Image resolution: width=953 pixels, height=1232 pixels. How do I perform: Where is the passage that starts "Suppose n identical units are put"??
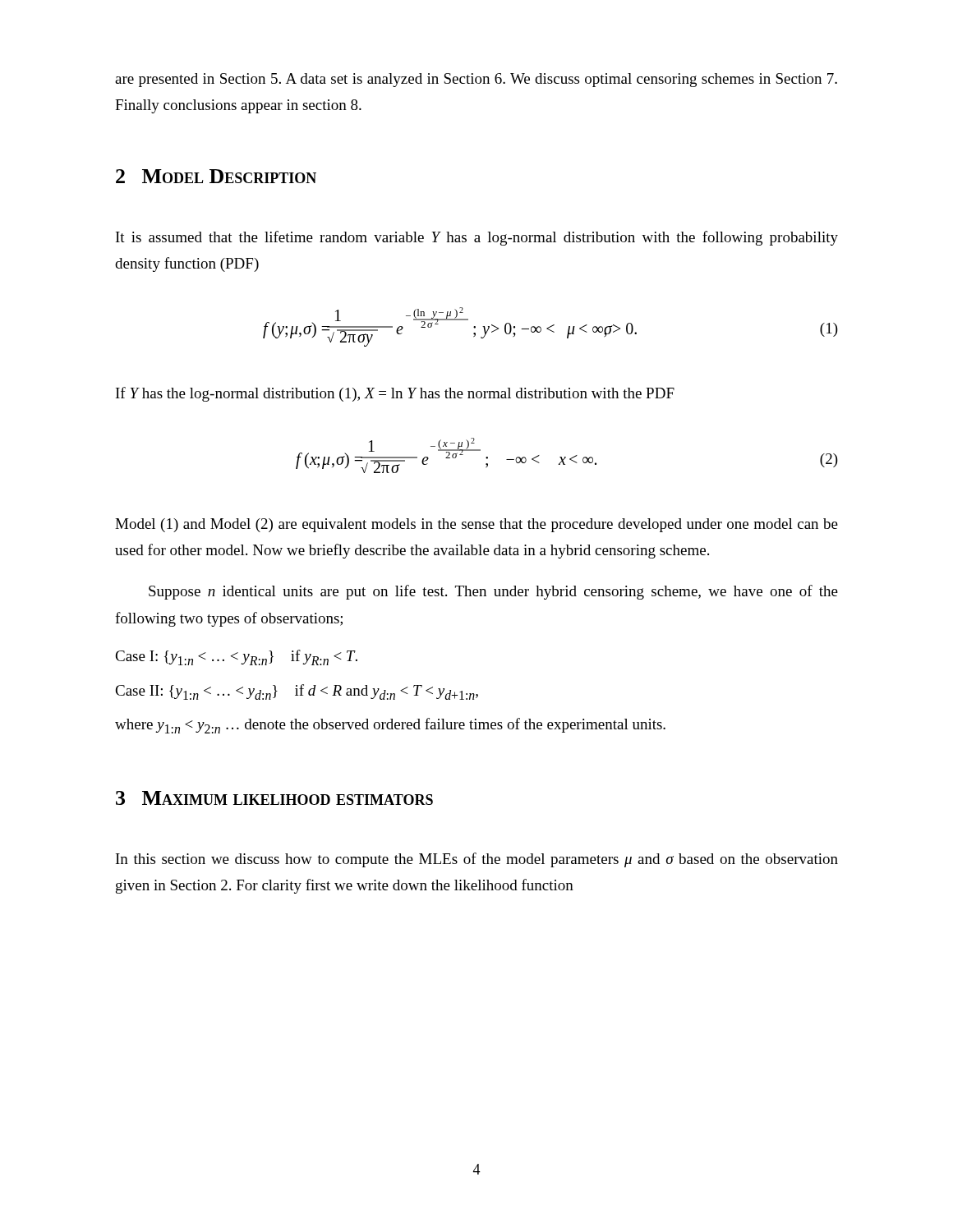[476, 604]
